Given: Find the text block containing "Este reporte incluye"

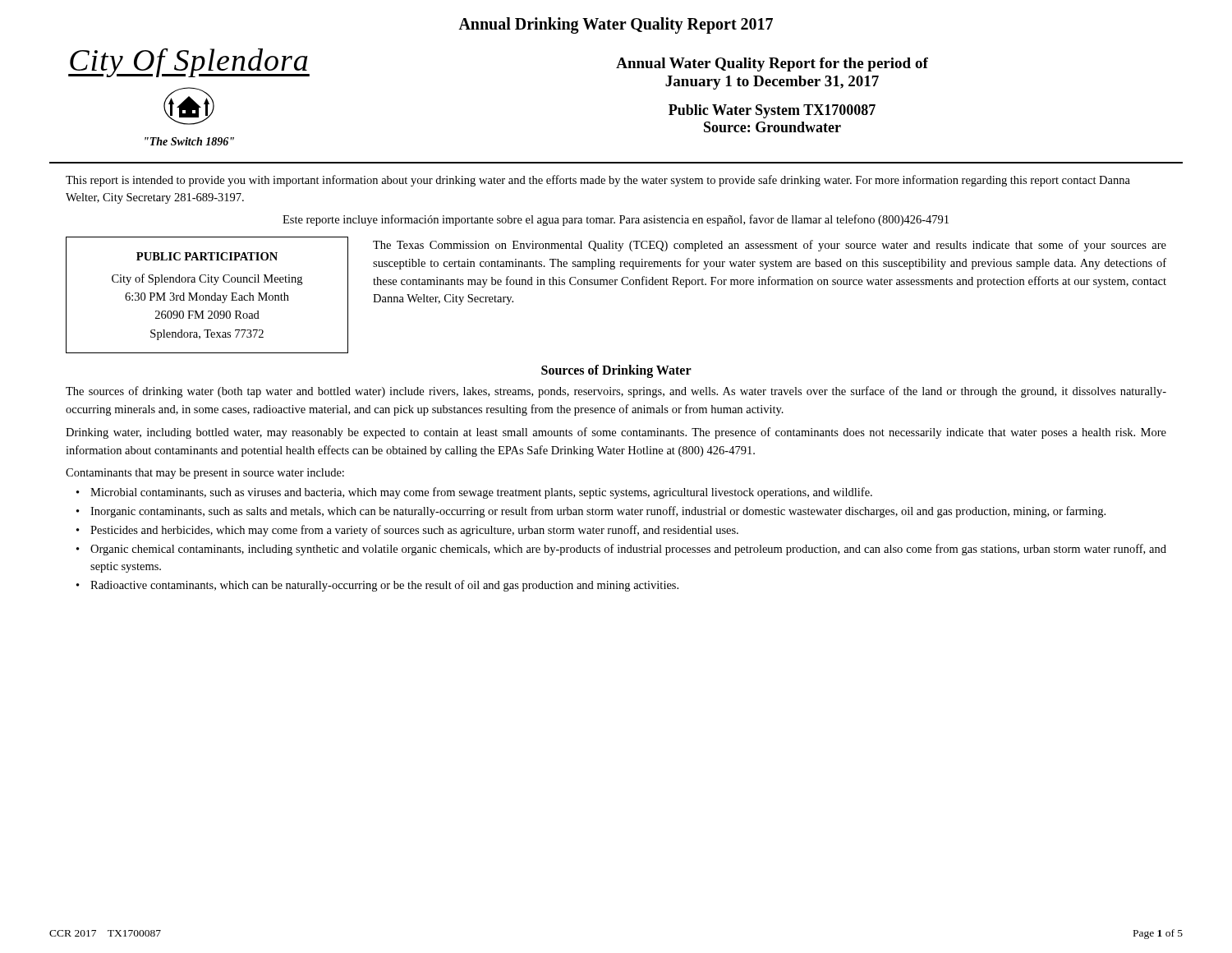Looking at the screenshot, I should [616, 219].
